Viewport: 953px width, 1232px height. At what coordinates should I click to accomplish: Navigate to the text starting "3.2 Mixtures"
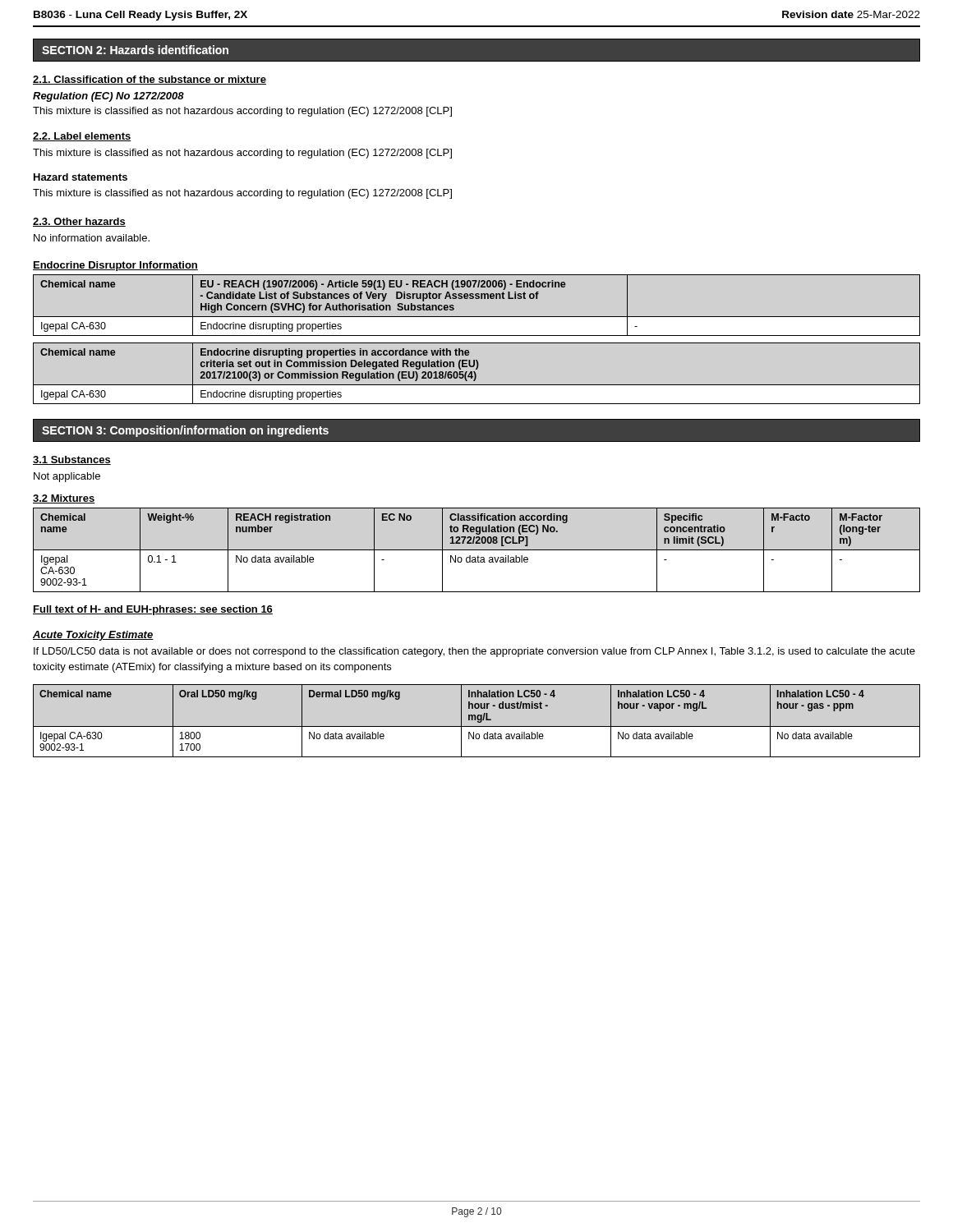(x=64, y=498)
